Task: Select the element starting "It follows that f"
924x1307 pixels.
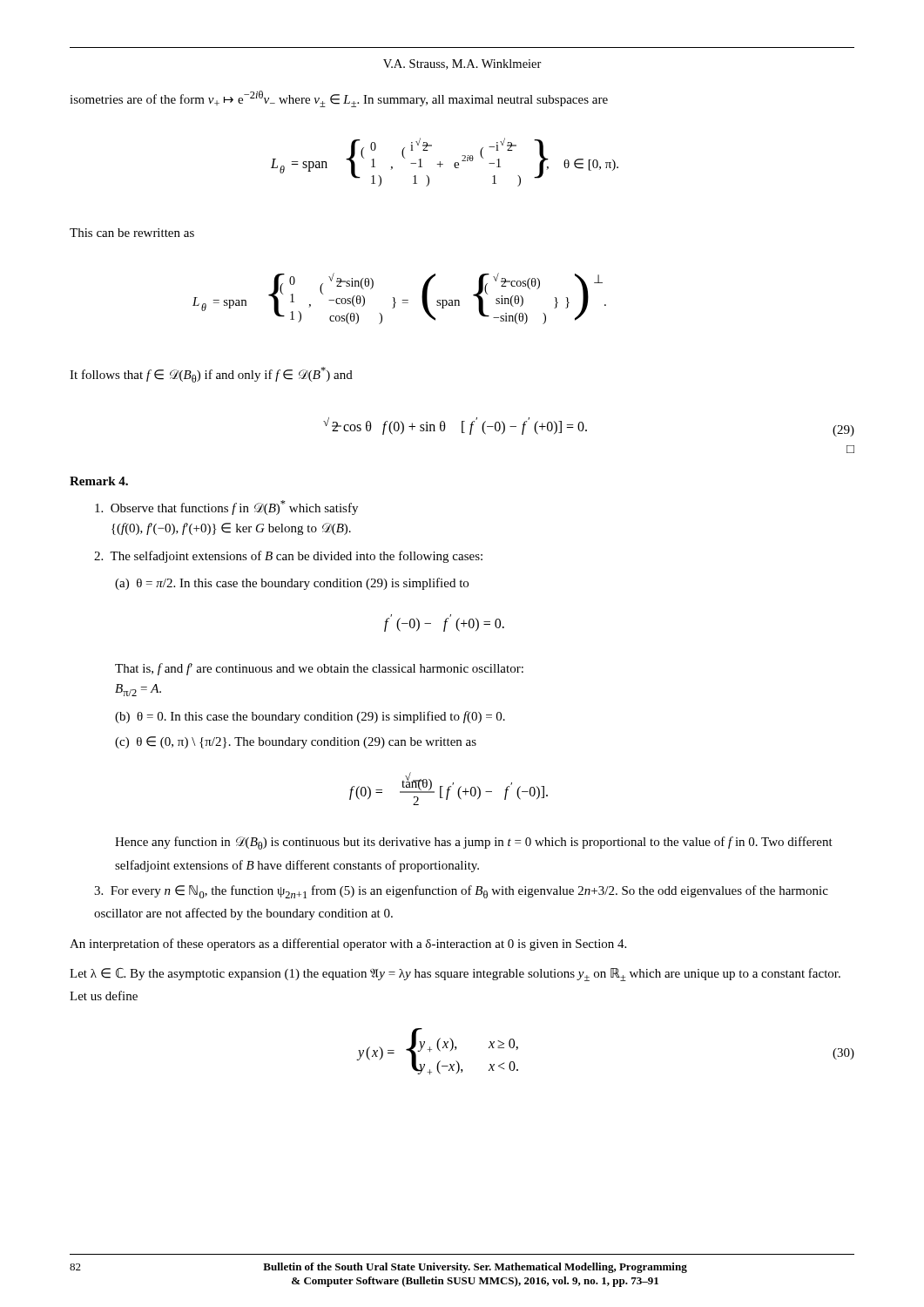Action: coord(211,374)
